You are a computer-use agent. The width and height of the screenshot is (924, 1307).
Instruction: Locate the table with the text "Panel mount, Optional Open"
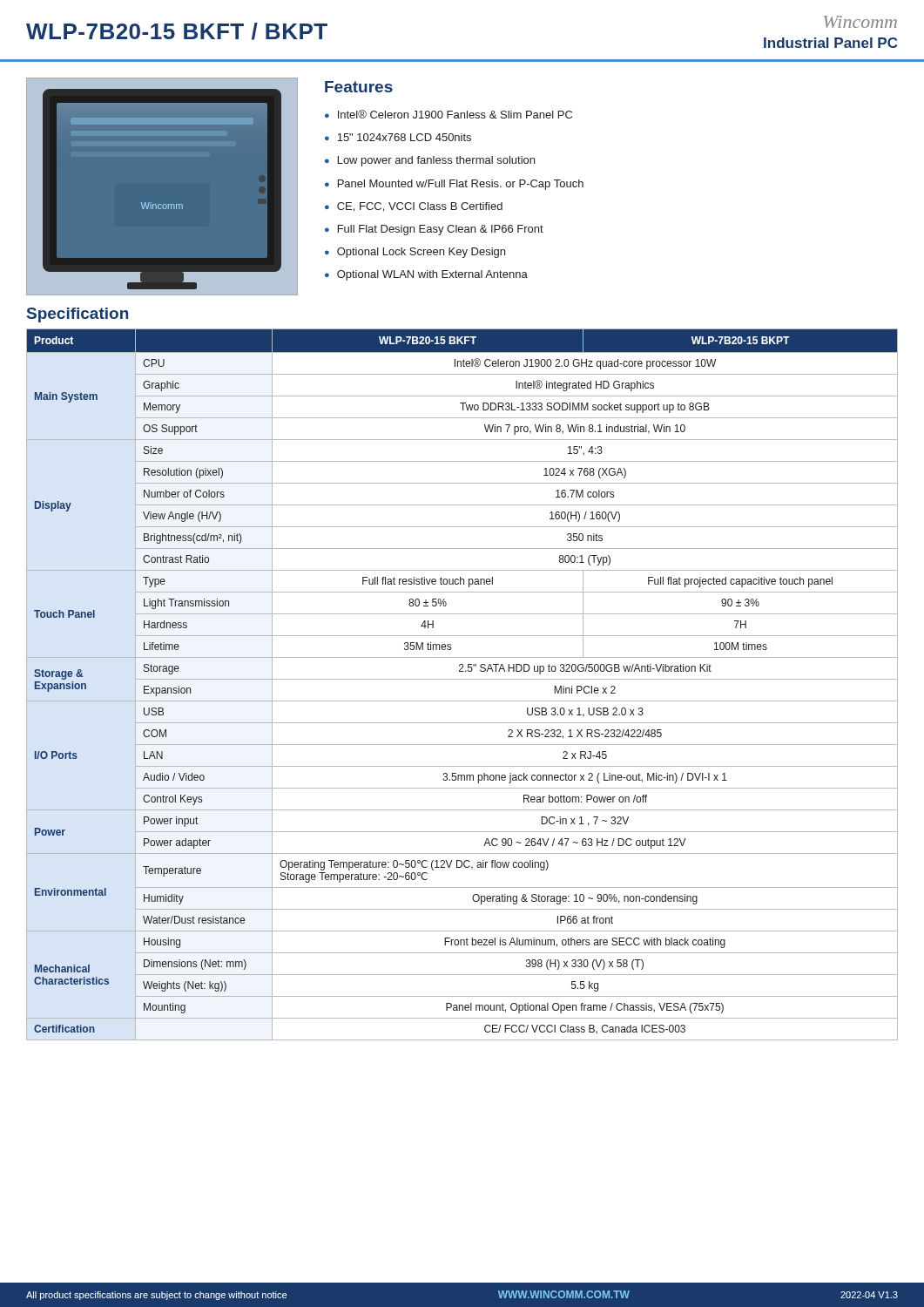coord(462,711)
